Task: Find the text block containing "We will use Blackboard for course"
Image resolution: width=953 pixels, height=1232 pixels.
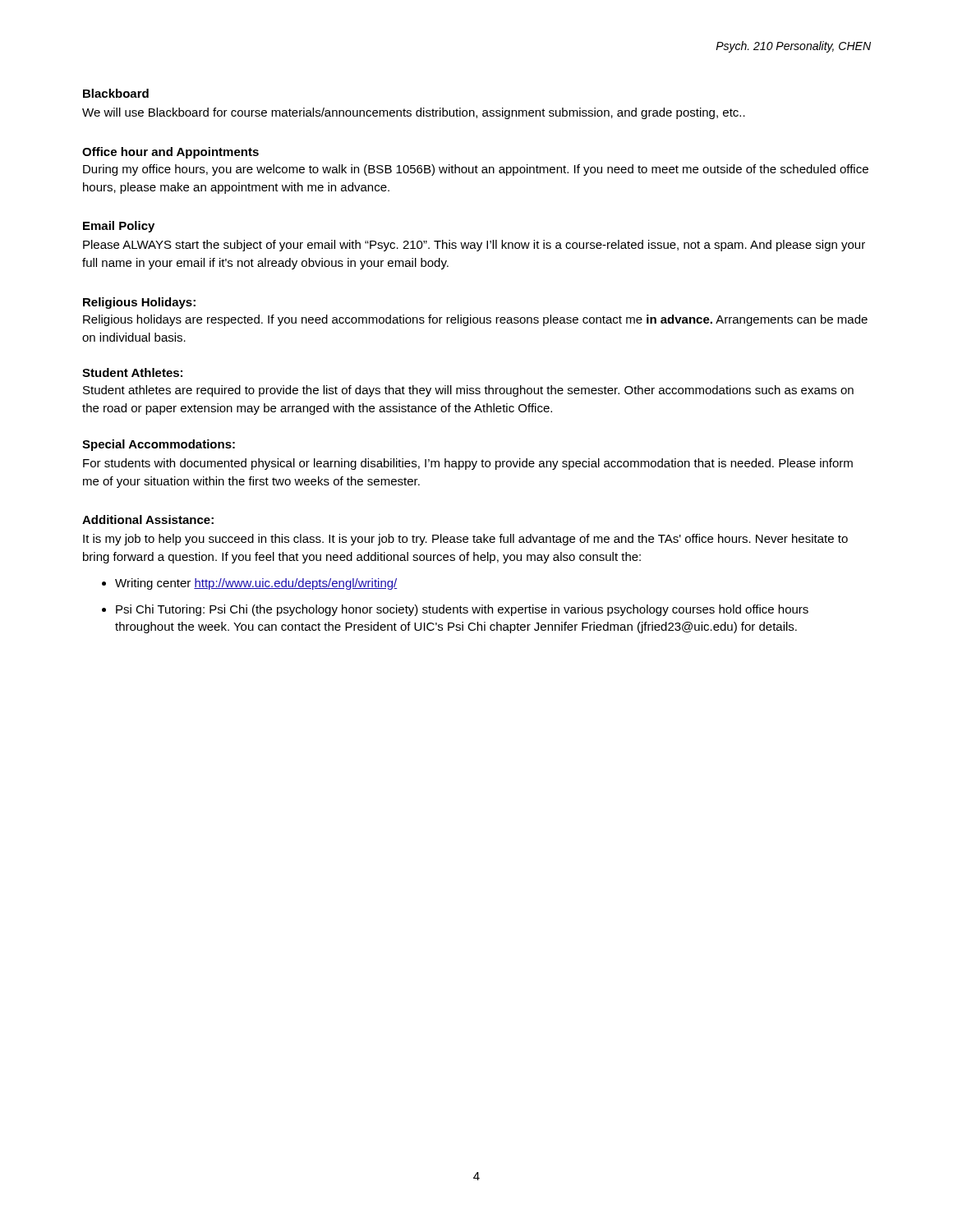Action: [x=414, y=112]
